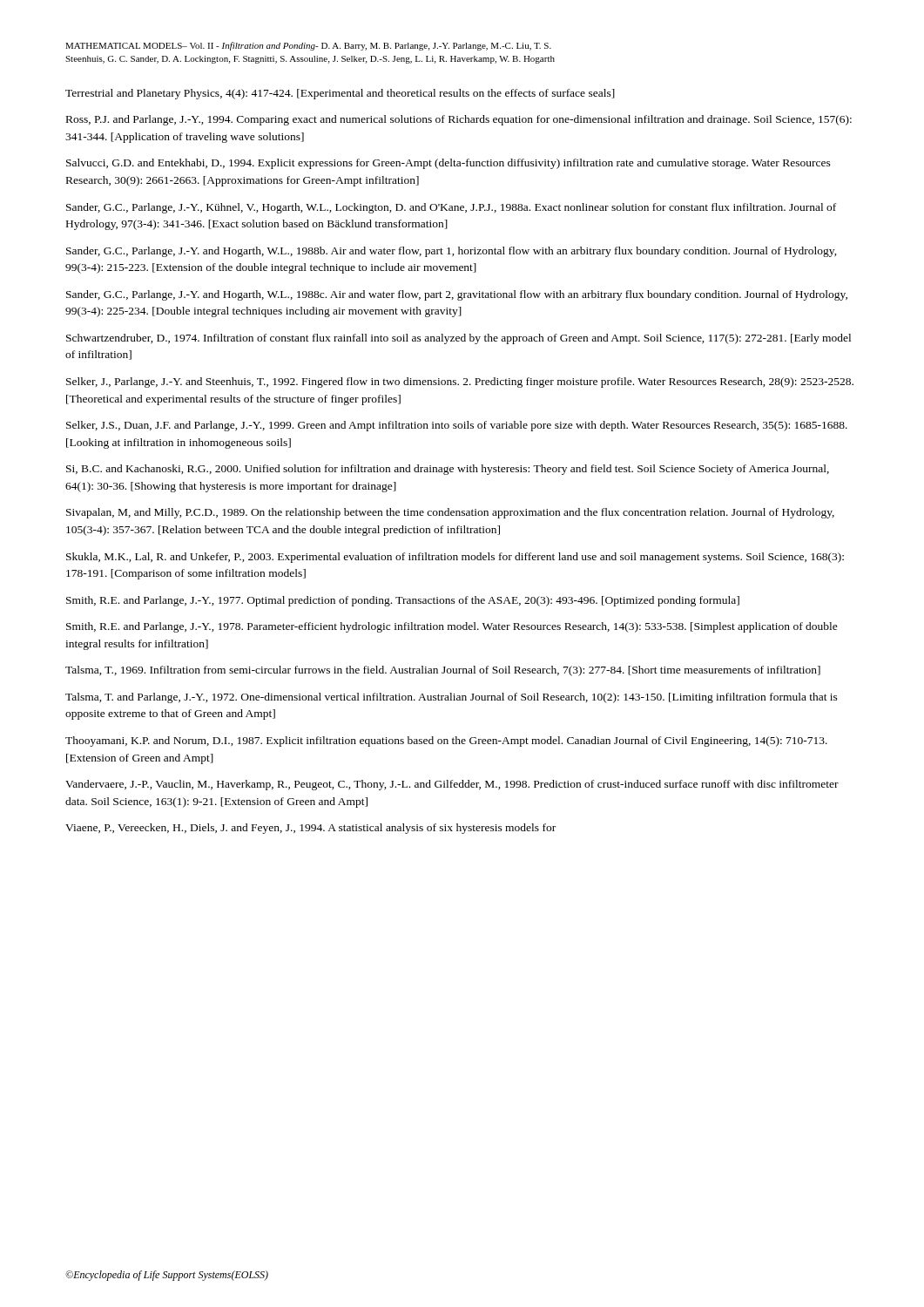This screenshot has height=1307, width=924.
Task: Locate the text block containing "Si, B.C. and"
Action: click(x=447, y=477)
